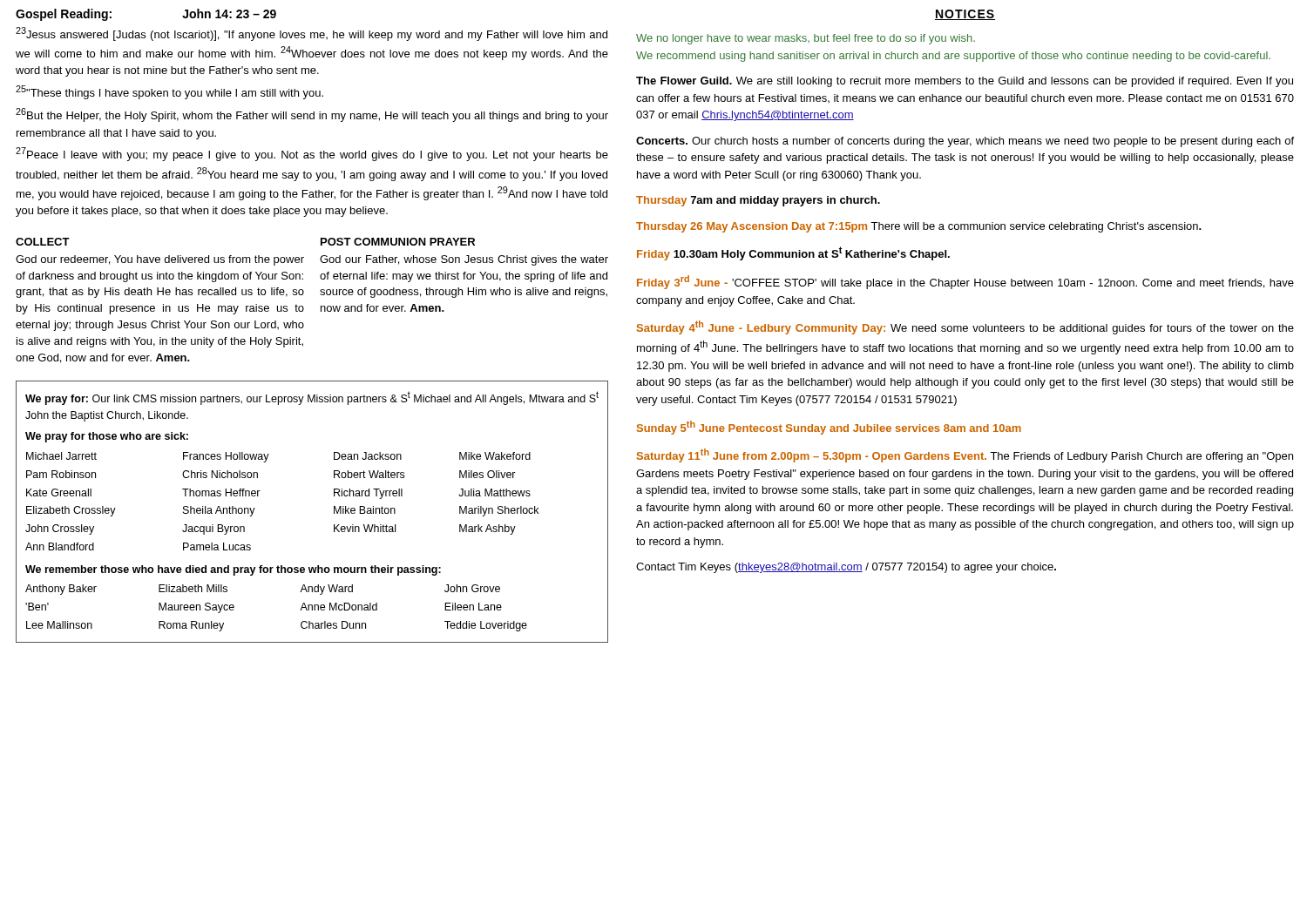Locate the block of text that opens with "God our Father, whose Son Jesus"
Viewport: 1307px width, 924px height.
[464, 283]
